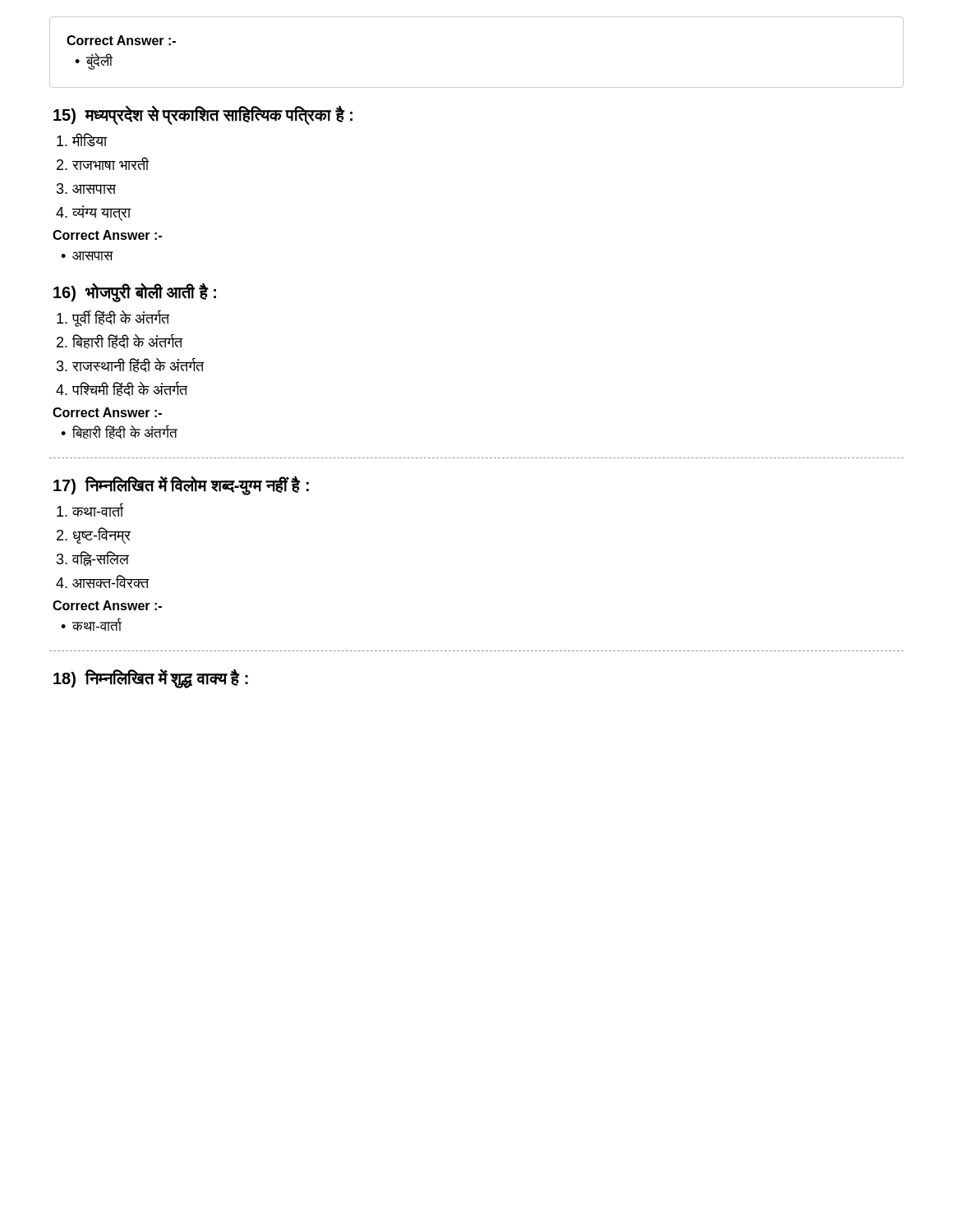Click on the element starting "16) भोजपुरी बोली"

tap(135, 293)
